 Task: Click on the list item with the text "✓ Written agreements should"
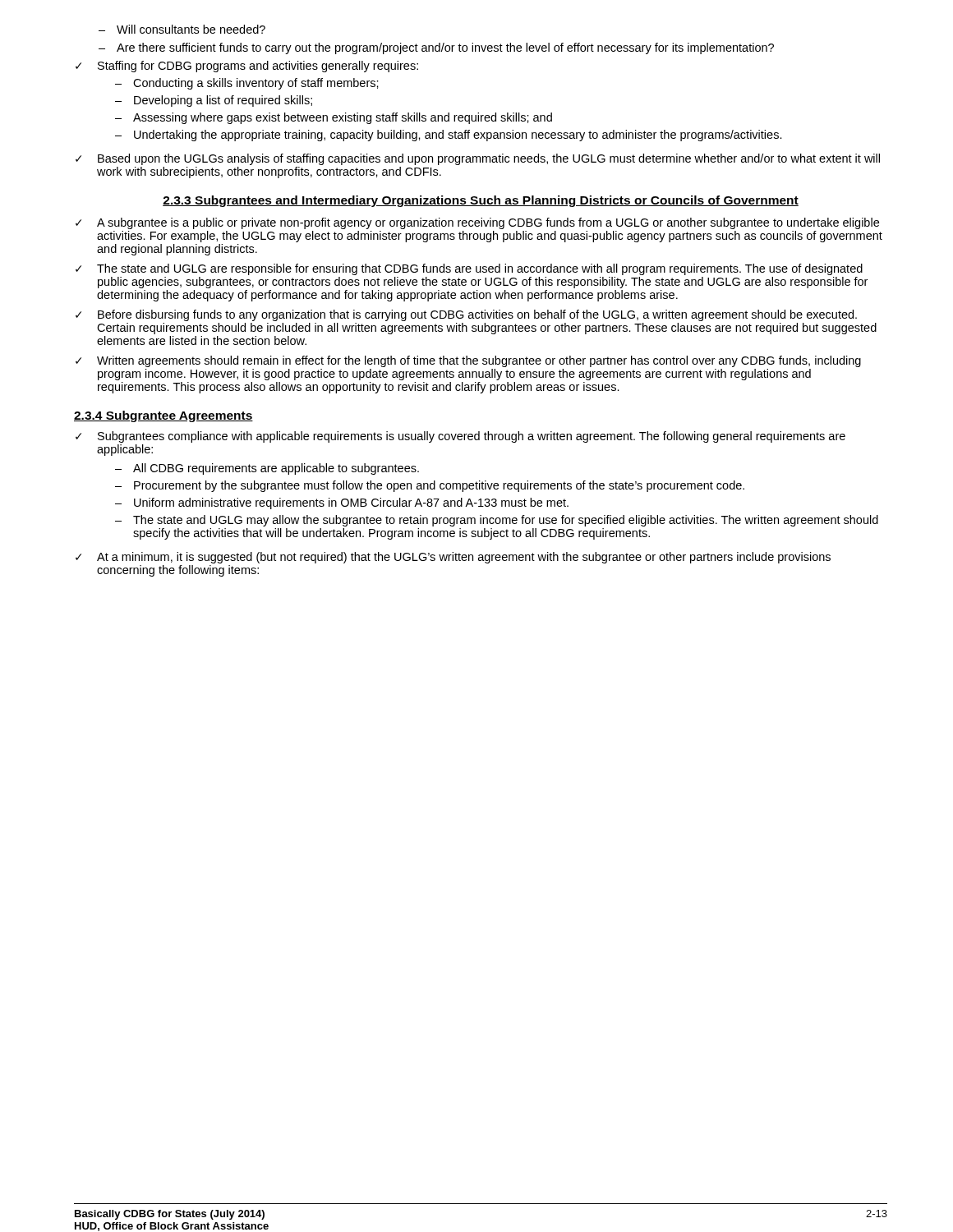[481, 374]
